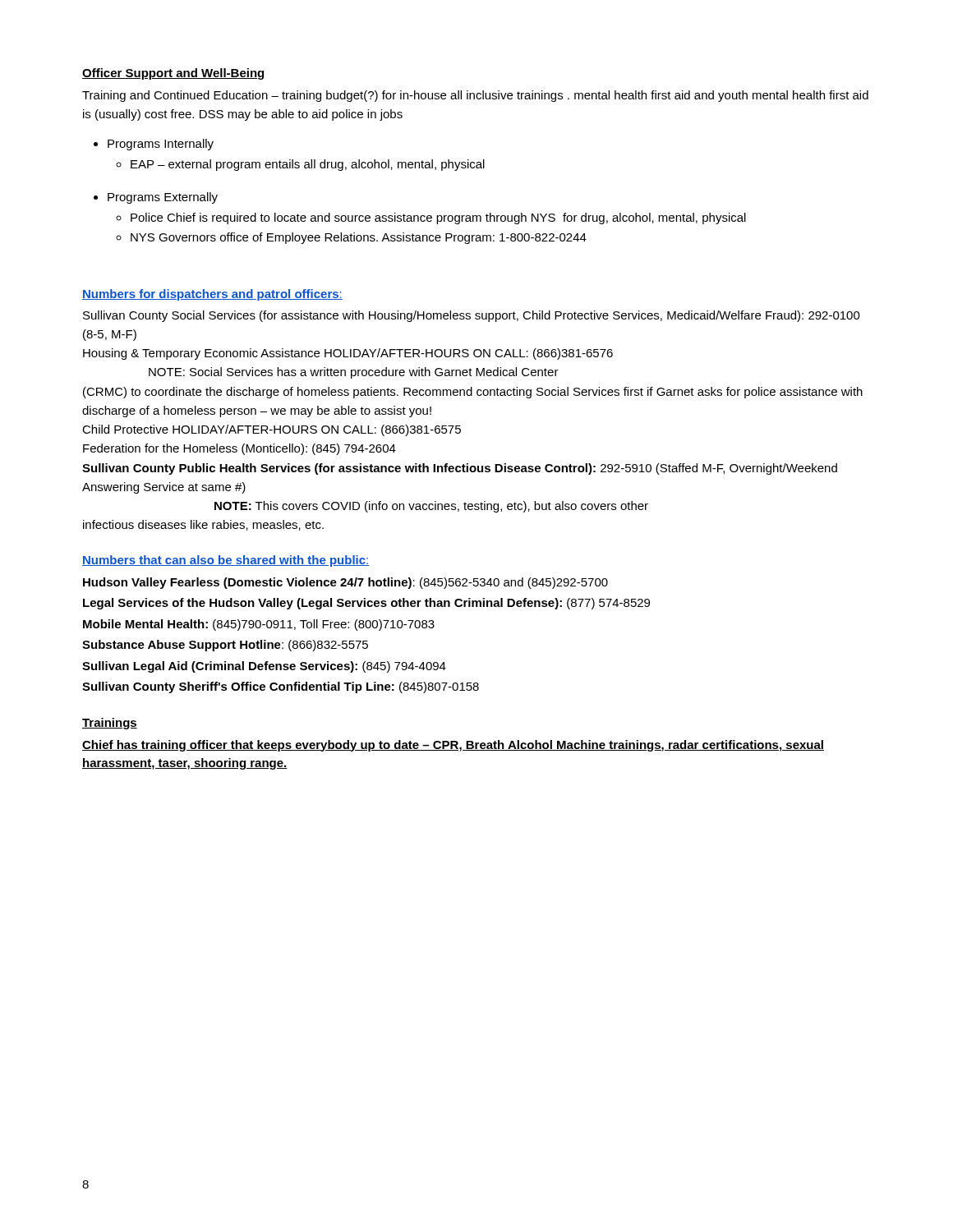Screen dimensions: 1232x953
Task: Locate the passage starting "Hudson Valley Fearless (Domestic Violence 24/7 hotline): (845)562-5340"
Action: pos(366,634)
